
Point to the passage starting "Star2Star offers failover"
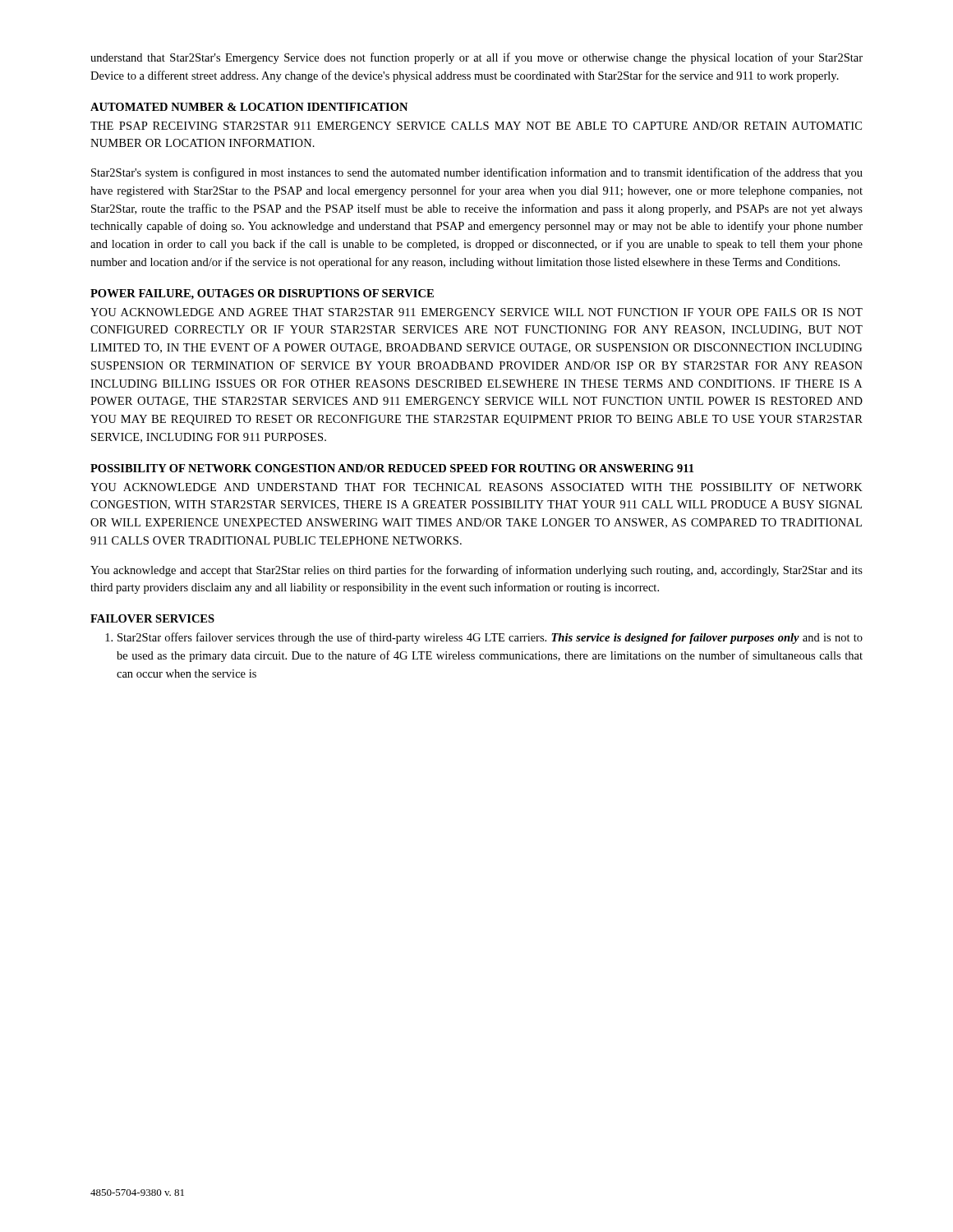tap(476, 656)
